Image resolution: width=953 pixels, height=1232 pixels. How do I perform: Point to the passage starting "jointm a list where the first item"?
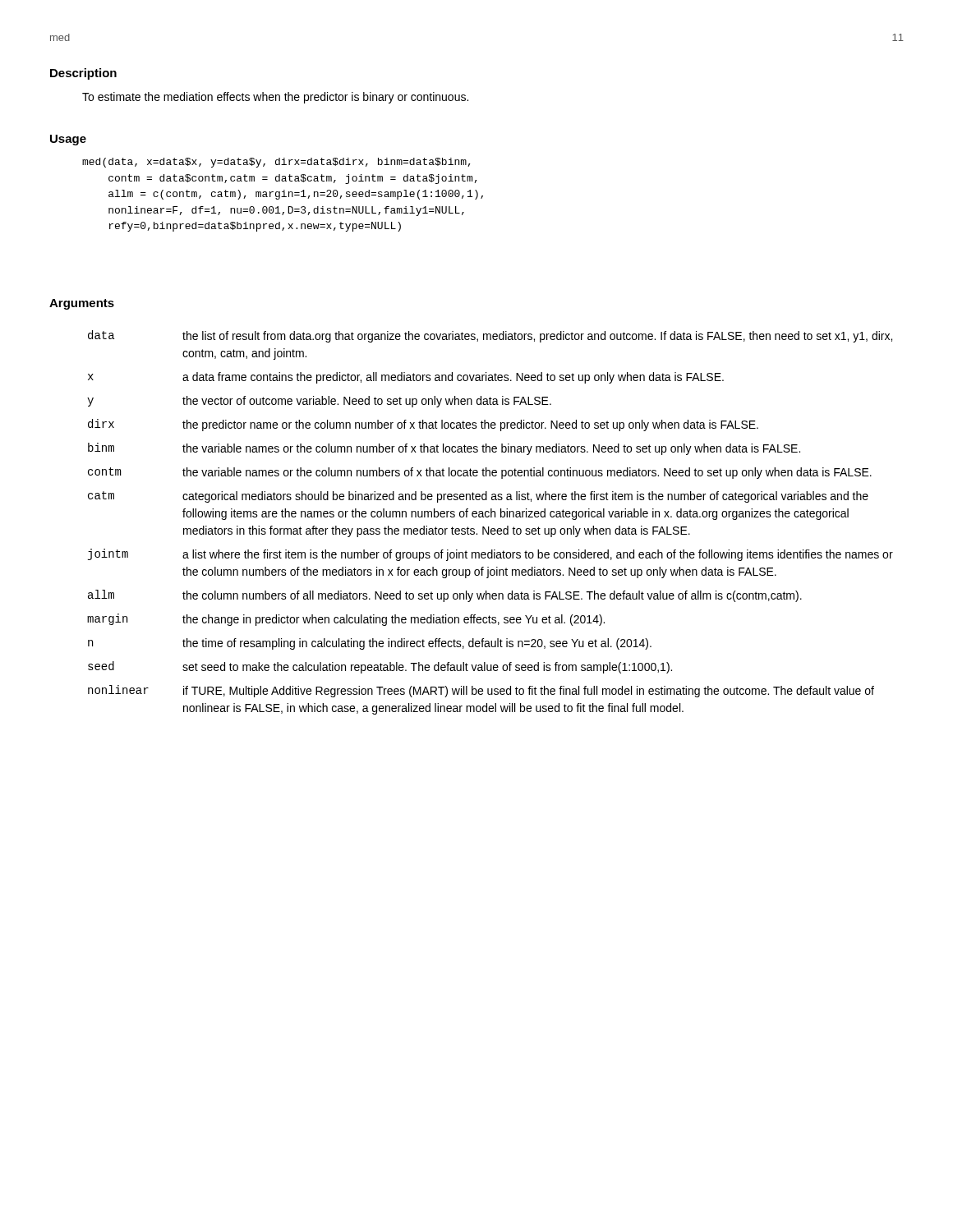[x=493, y=563]
